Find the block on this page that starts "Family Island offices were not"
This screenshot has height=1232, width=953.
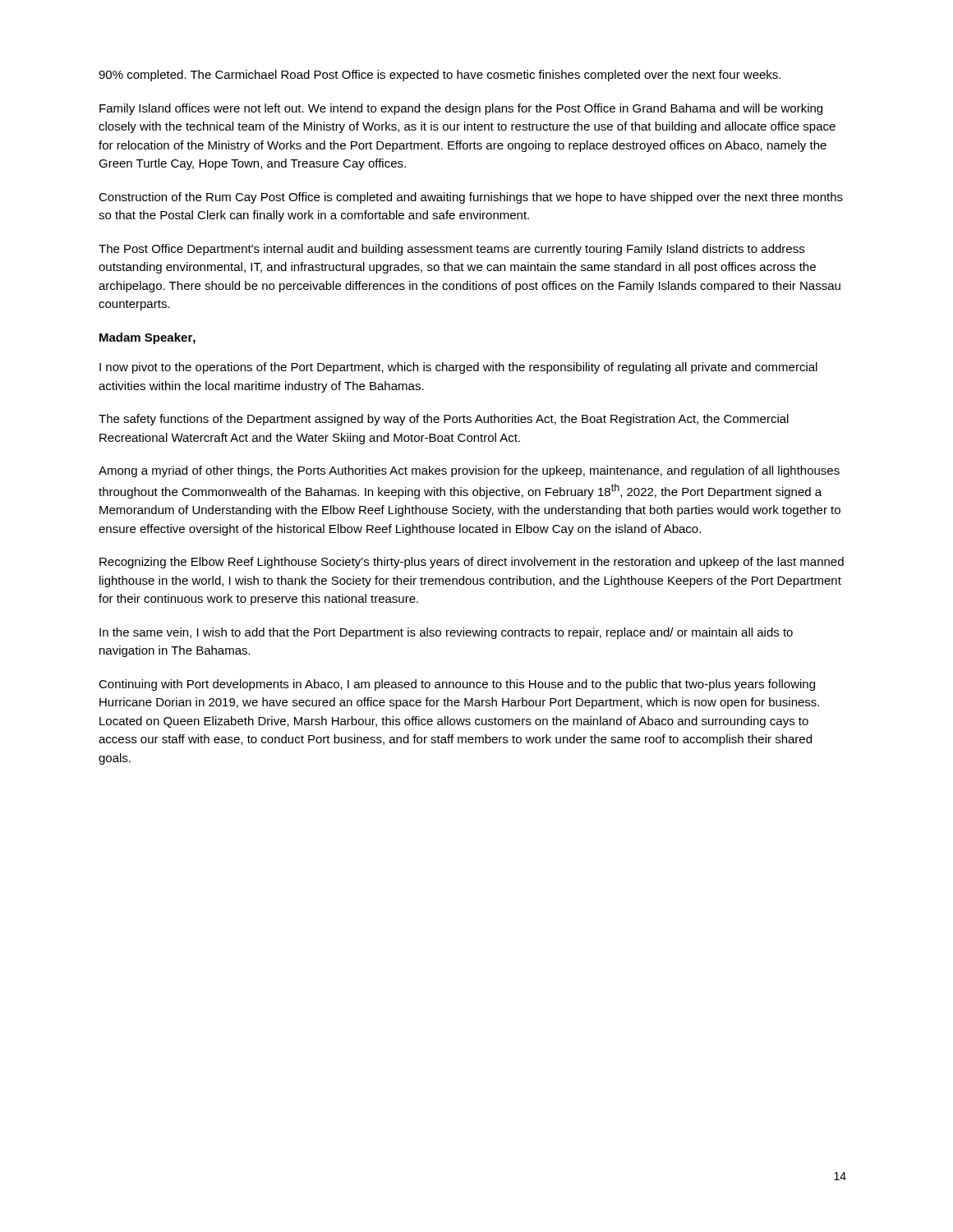tap(467, 135)
